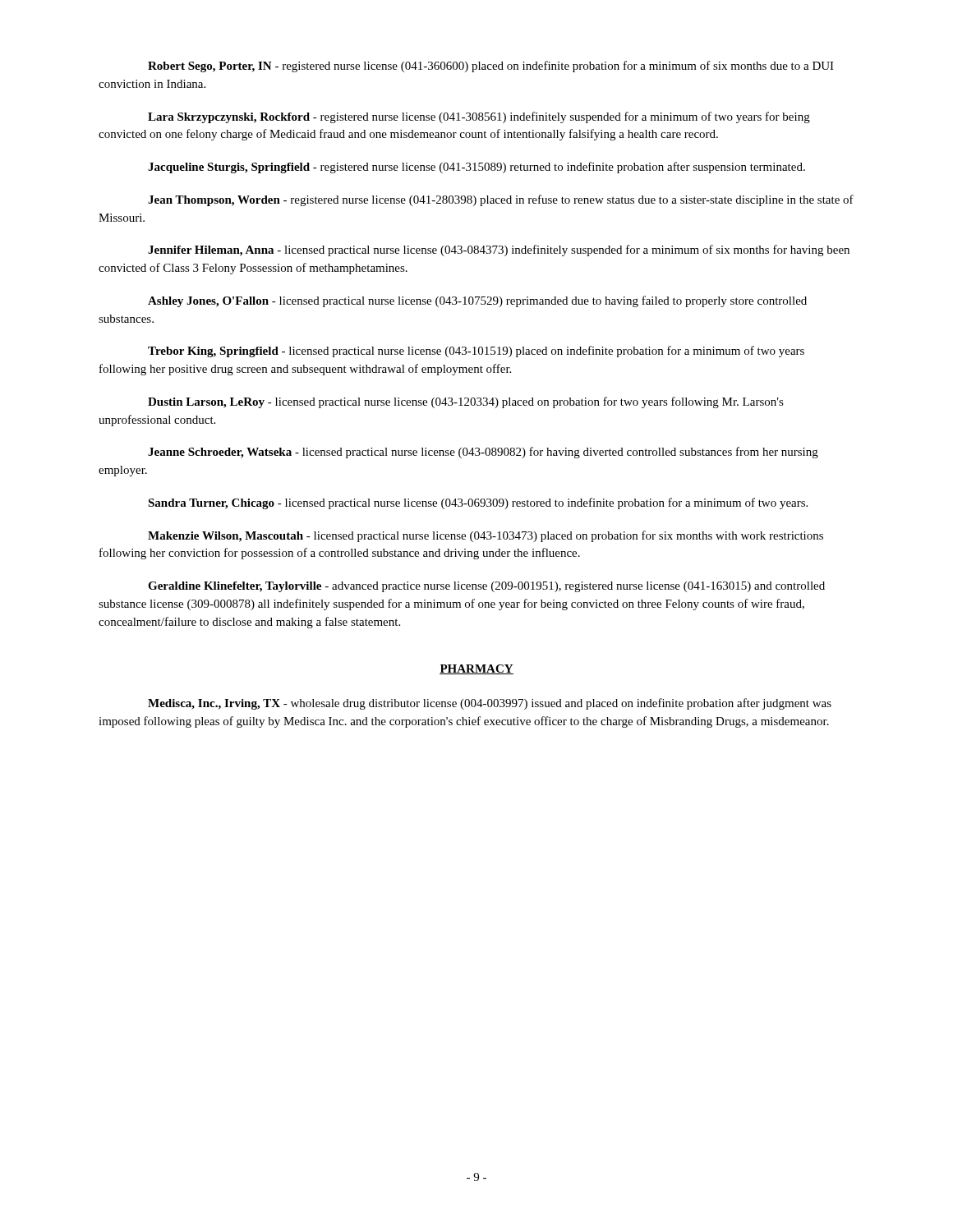The image size is (953, 1232).
Task: Locate the block of text that opens with "Jeanne Schroeder, Watseka"
Action: [x=476, y=462]
